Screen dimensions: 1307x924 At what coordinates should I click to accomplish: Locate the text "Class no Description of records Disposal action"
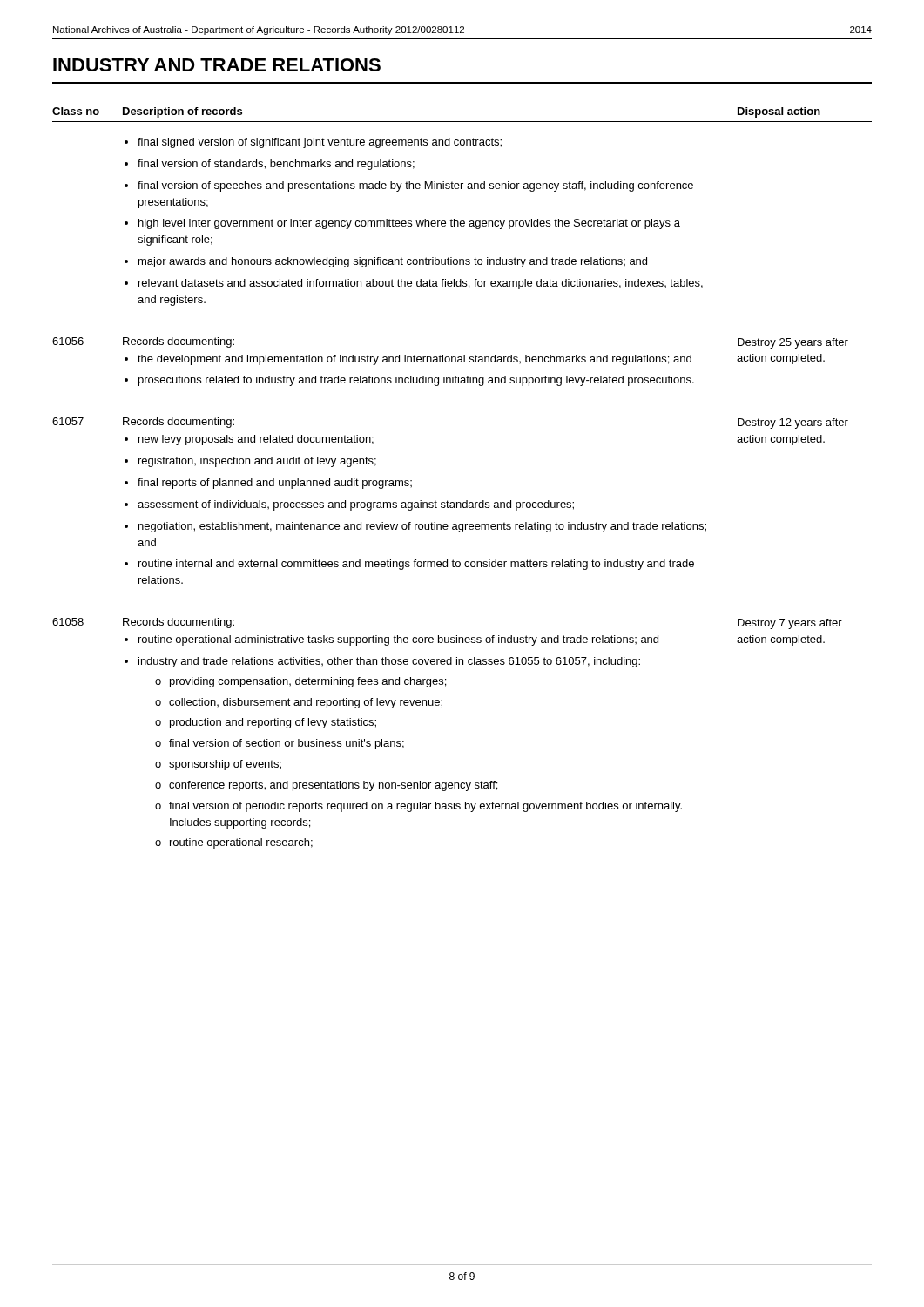pos(462,111)
